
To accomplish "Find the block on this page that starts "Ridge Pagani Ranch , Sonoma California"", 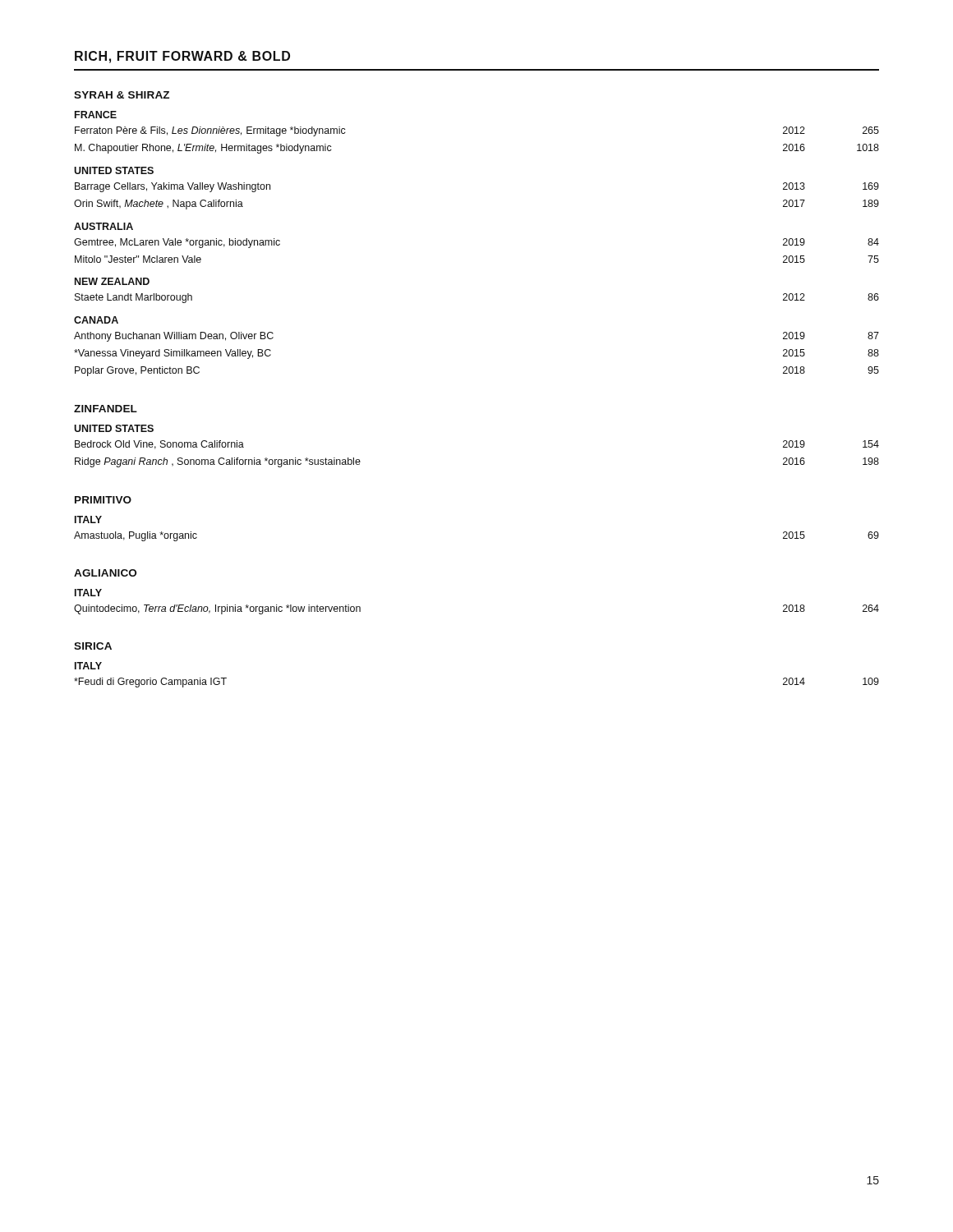I will tap(220, 463).
